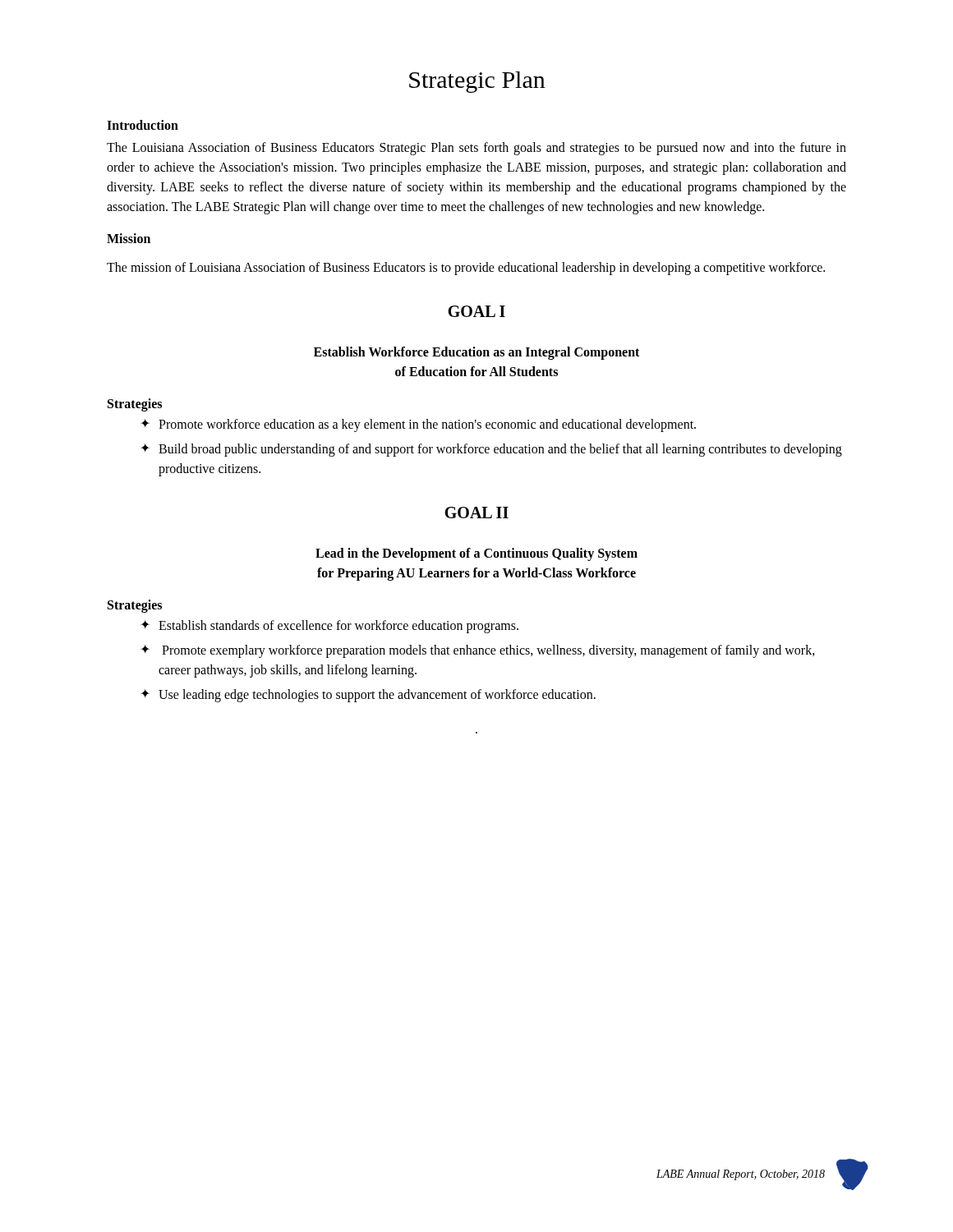This screenshot has width=953, height=1232.
Task: Locate the block of text that opens with "The mission of Louisiana Association"
Action: click(x=466, y=267)
